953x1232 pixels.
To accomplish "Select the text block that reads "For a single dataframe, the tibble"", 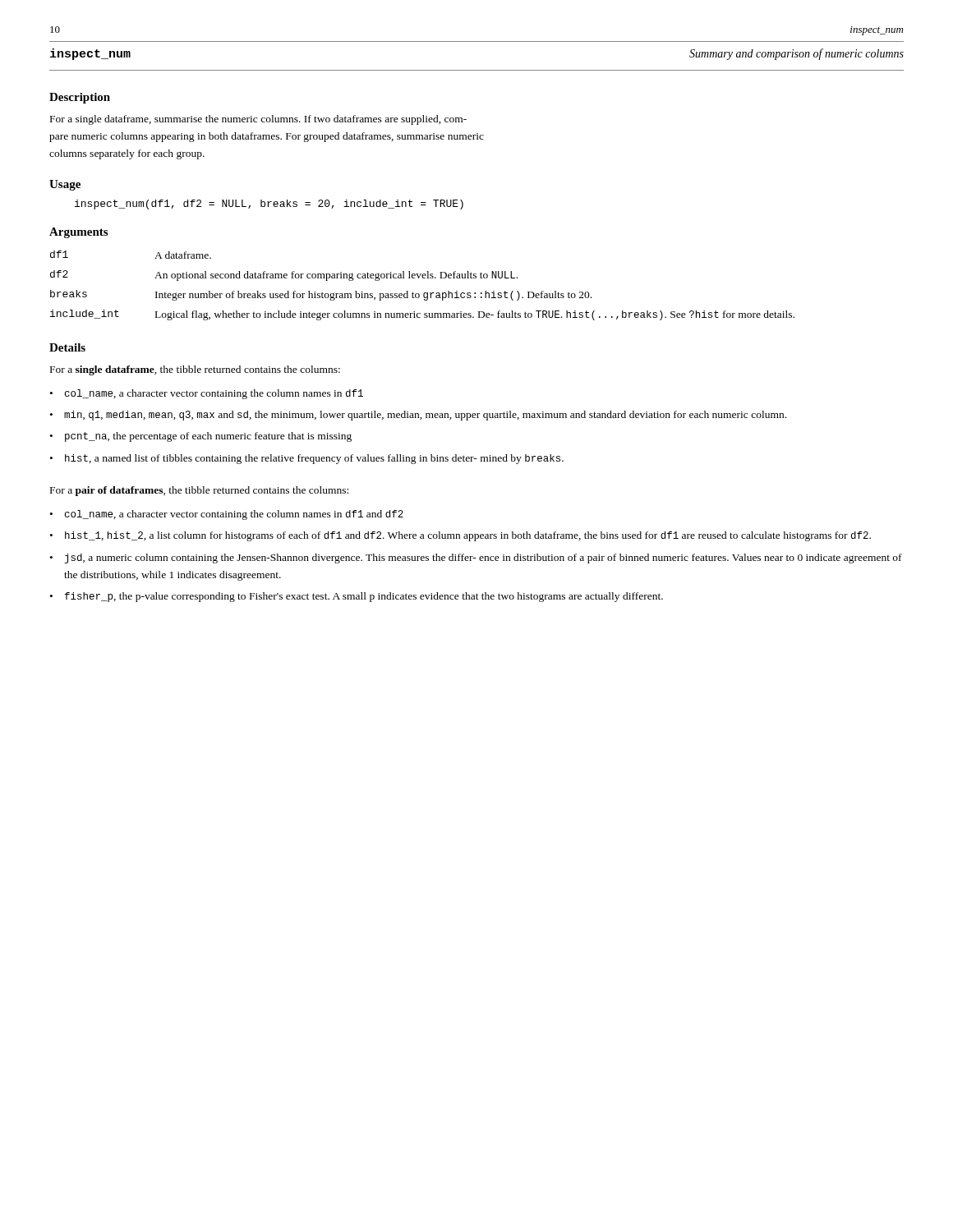I will 195,369.
